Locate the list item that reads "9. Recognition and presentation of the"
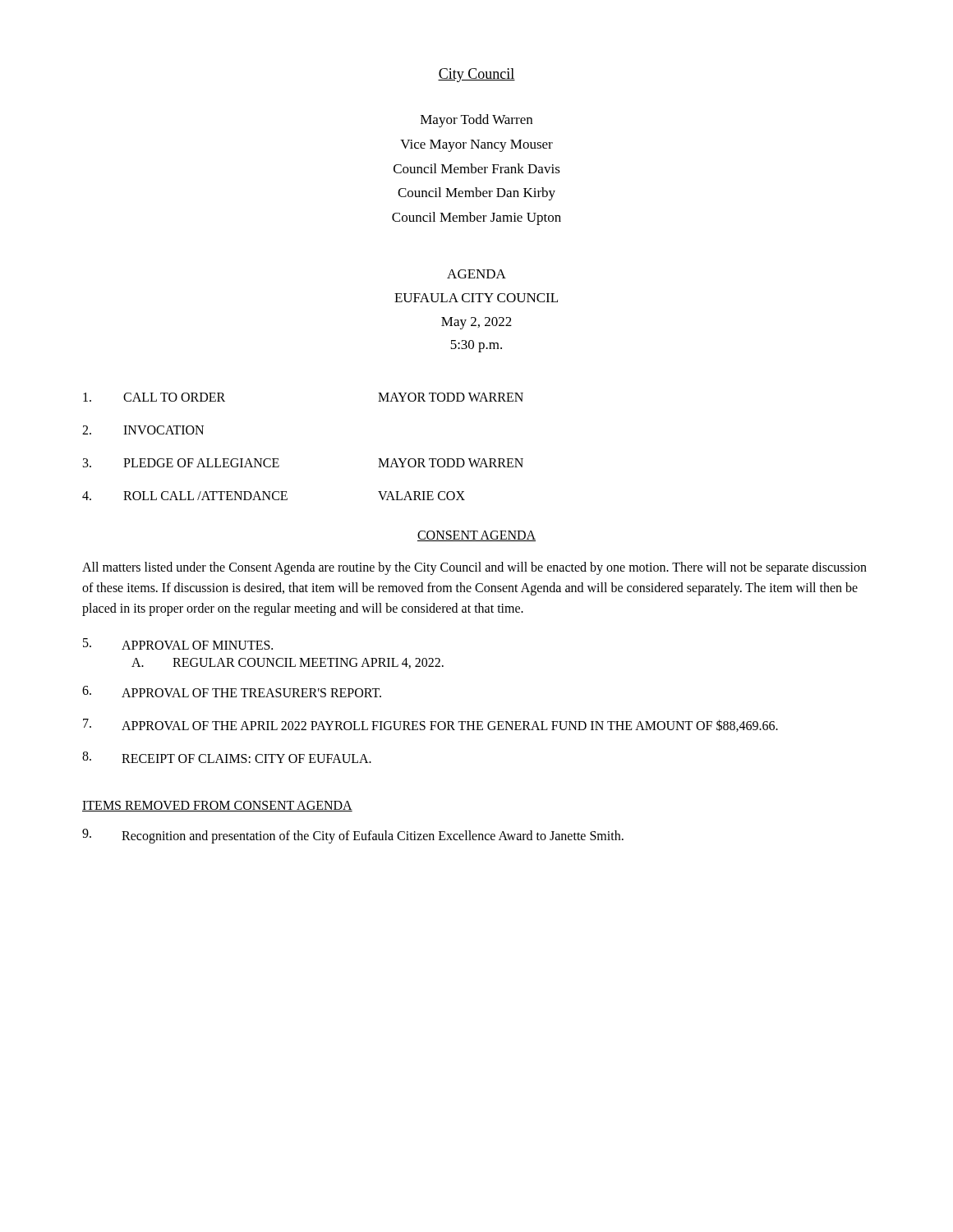The width and height of the screenshot is (953, 1232). [476, 836]
